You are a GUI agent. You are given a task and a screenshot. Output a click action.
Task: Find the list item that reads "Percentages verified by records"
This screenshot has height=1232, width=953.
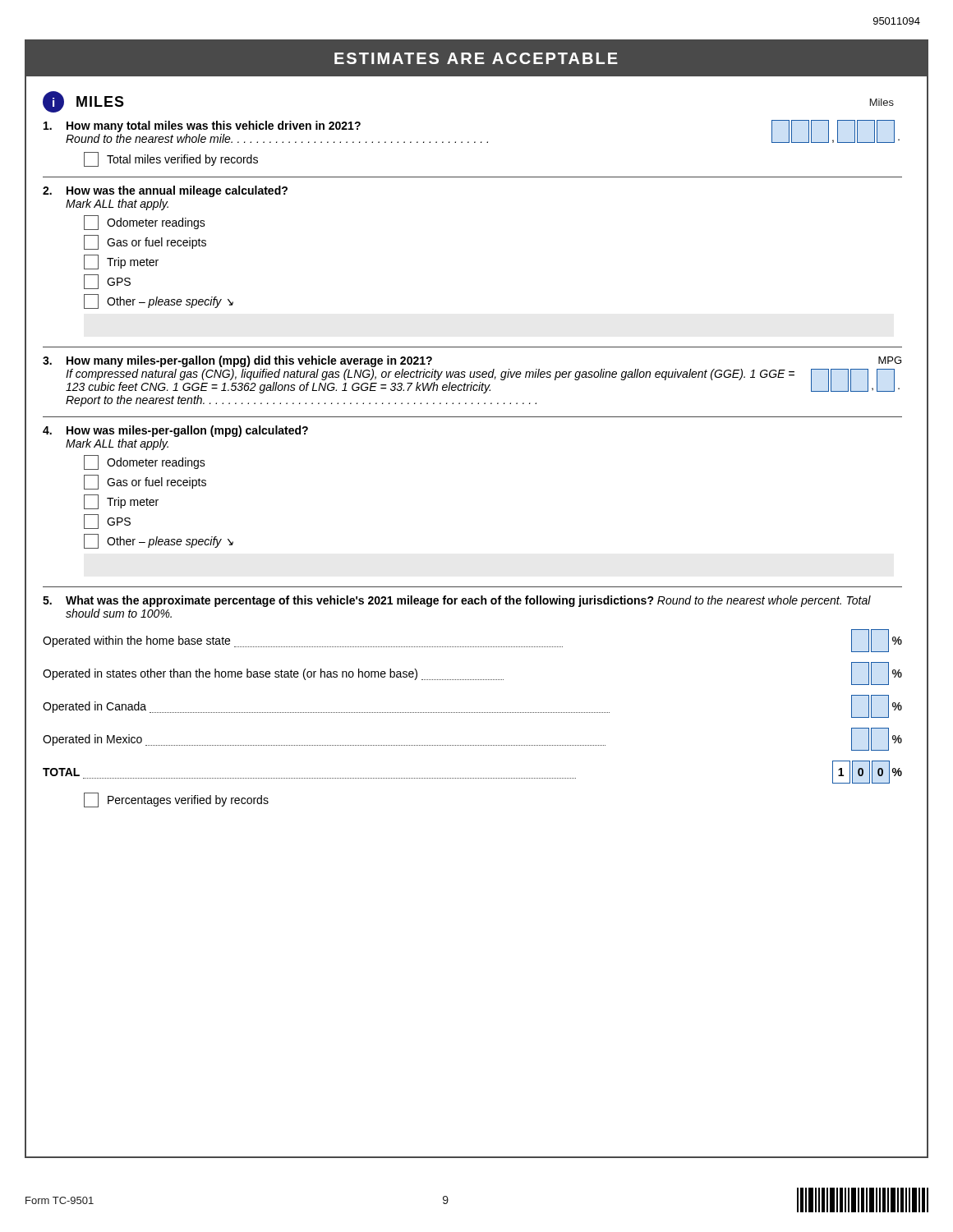point(176,800)
